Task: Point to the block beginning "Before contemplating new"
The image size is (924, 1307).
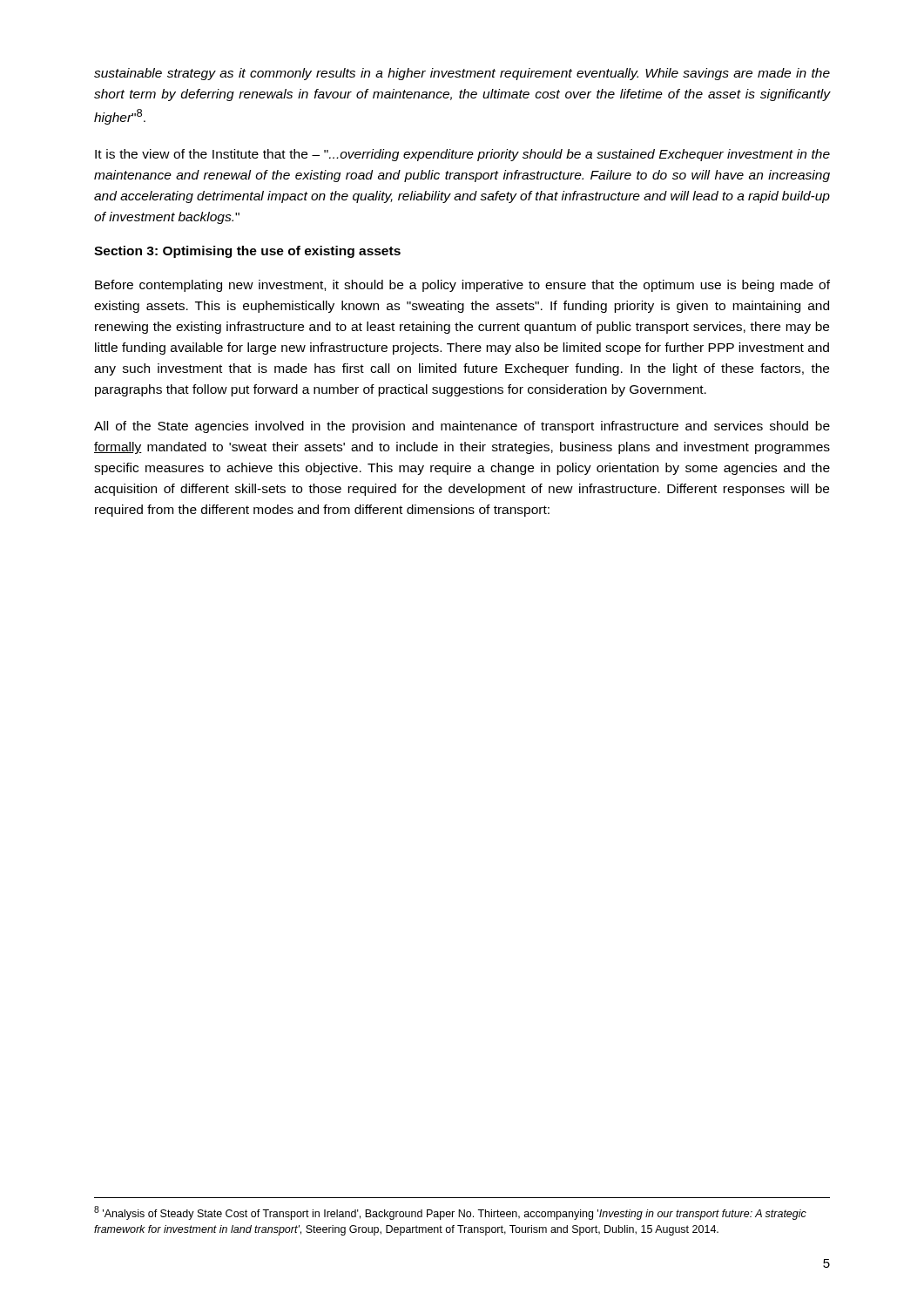Action: (x=462, y=337)
